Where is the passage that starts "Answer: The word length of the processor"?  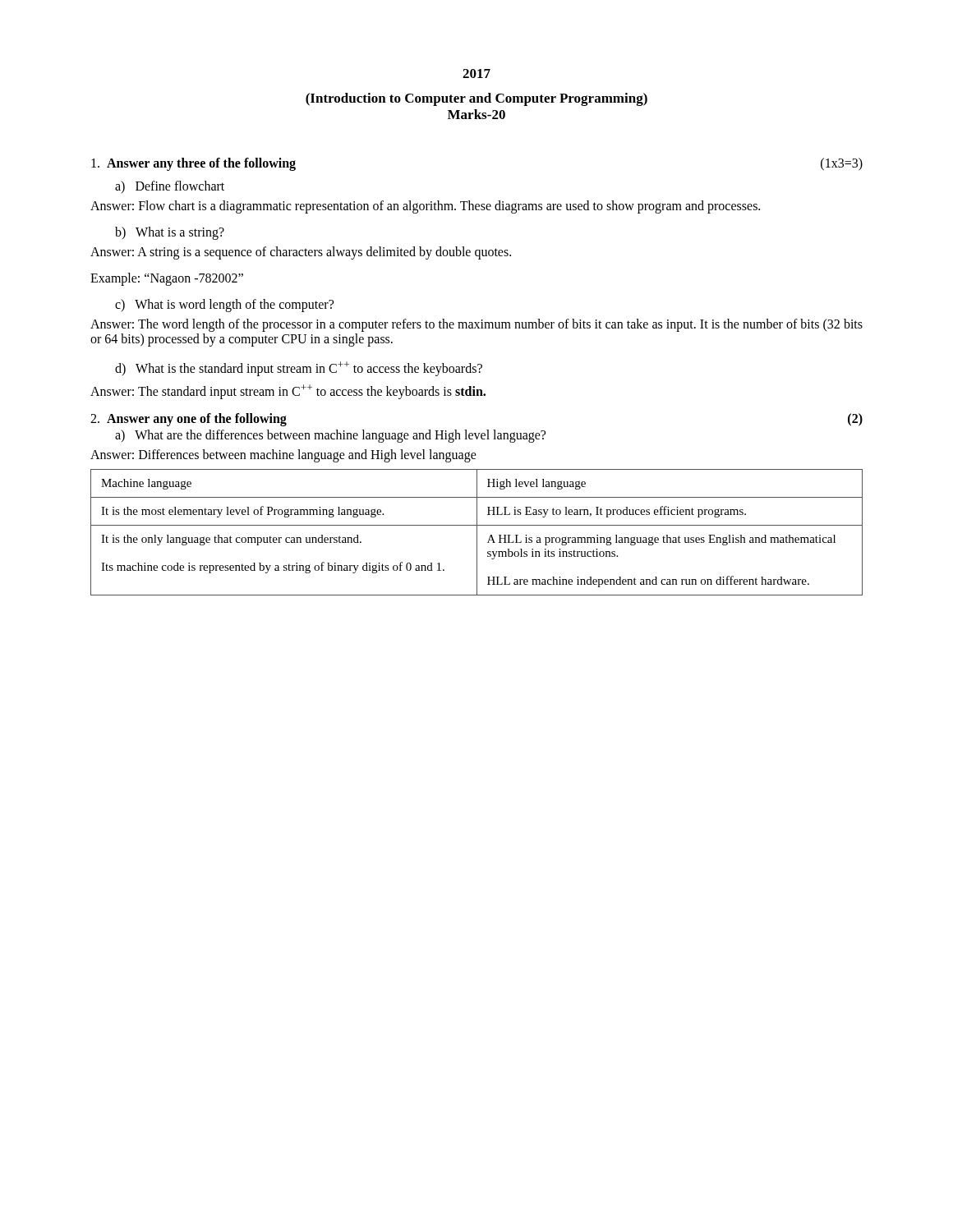[x=476, y=331]
